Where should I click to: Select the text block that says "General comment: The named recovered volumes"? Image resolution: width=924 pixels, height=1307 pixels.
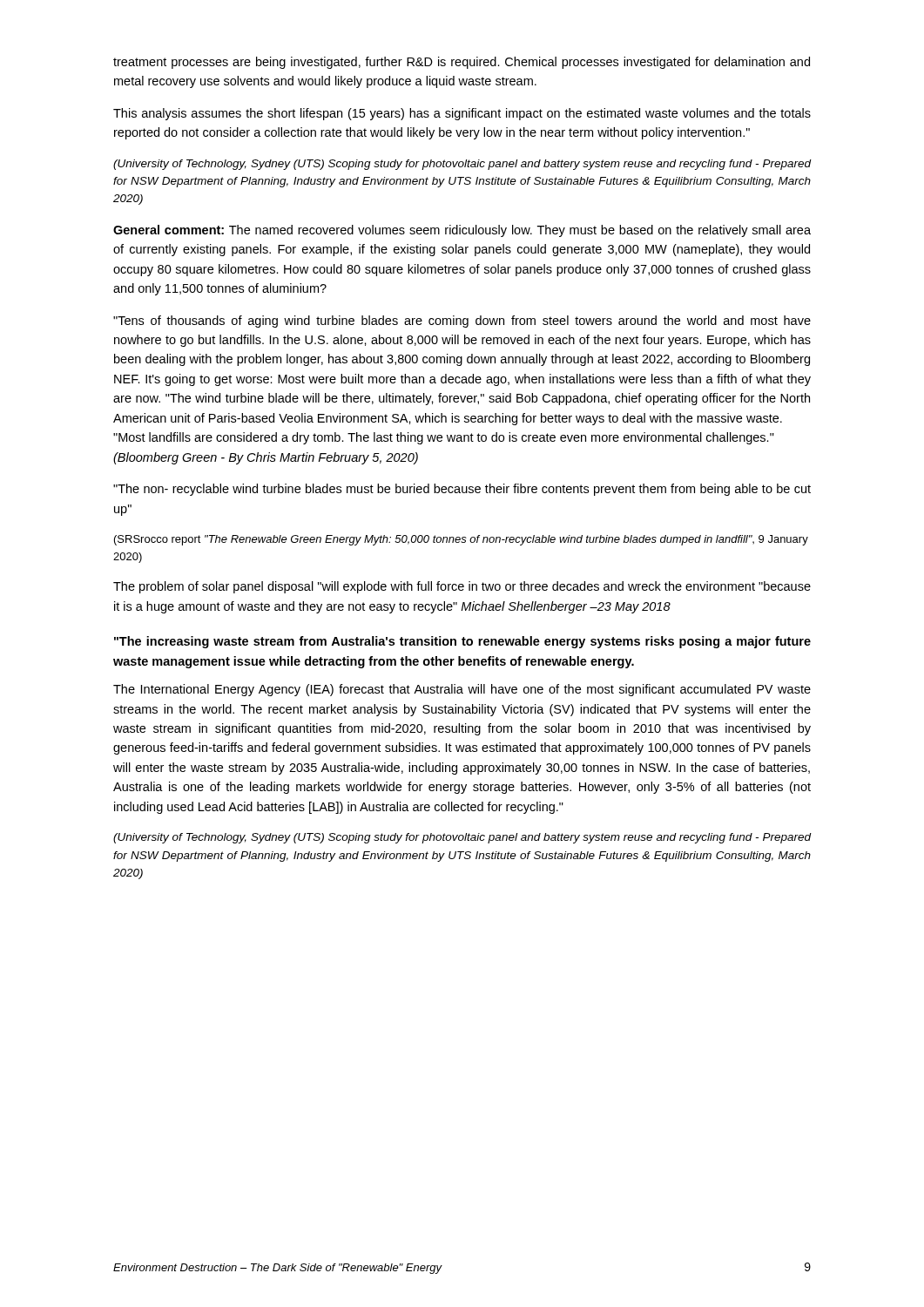[x=462, y=259]
